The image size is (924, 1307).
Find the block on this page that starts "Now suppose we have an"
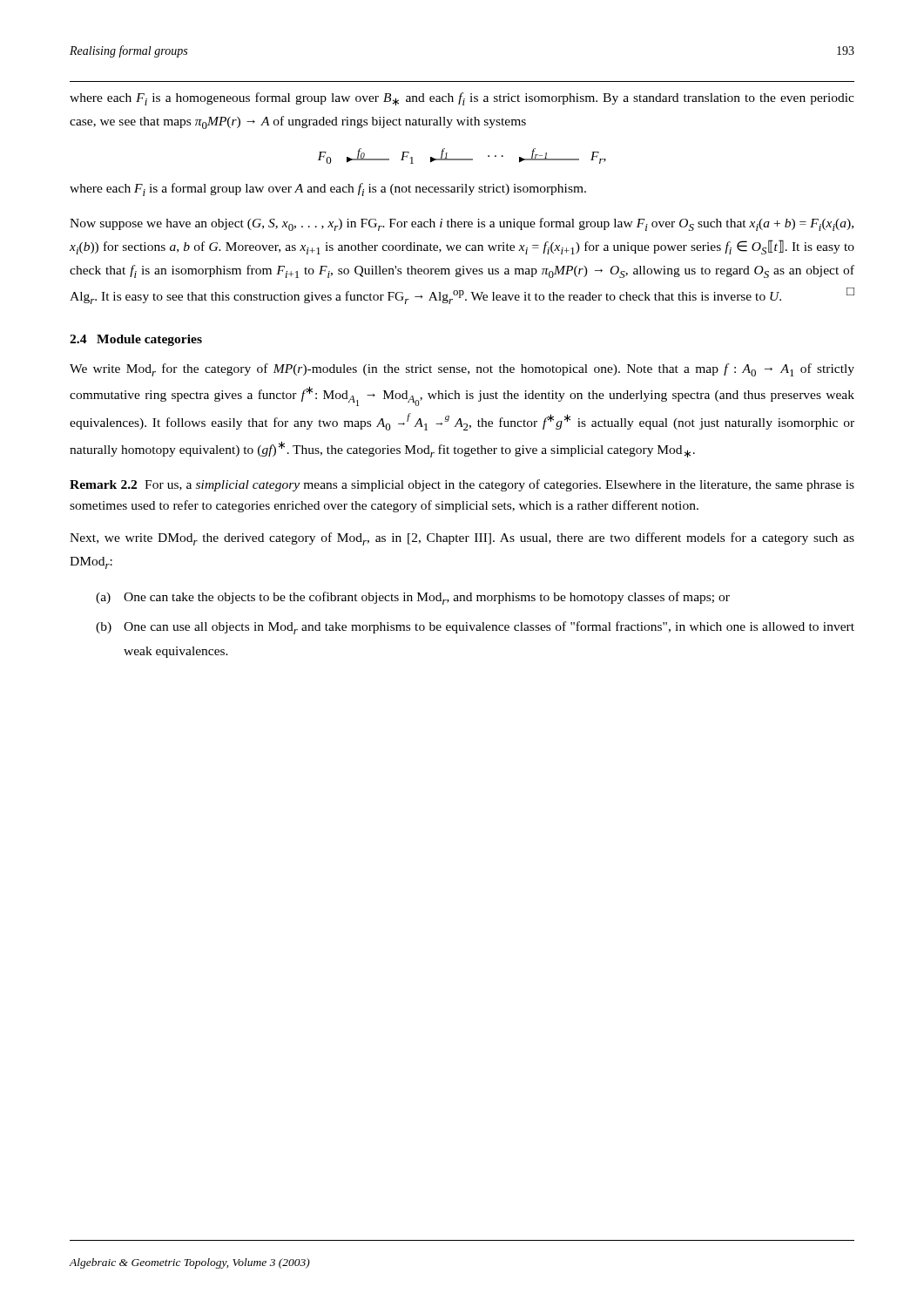pyautogui.click(x=462, y=261)
